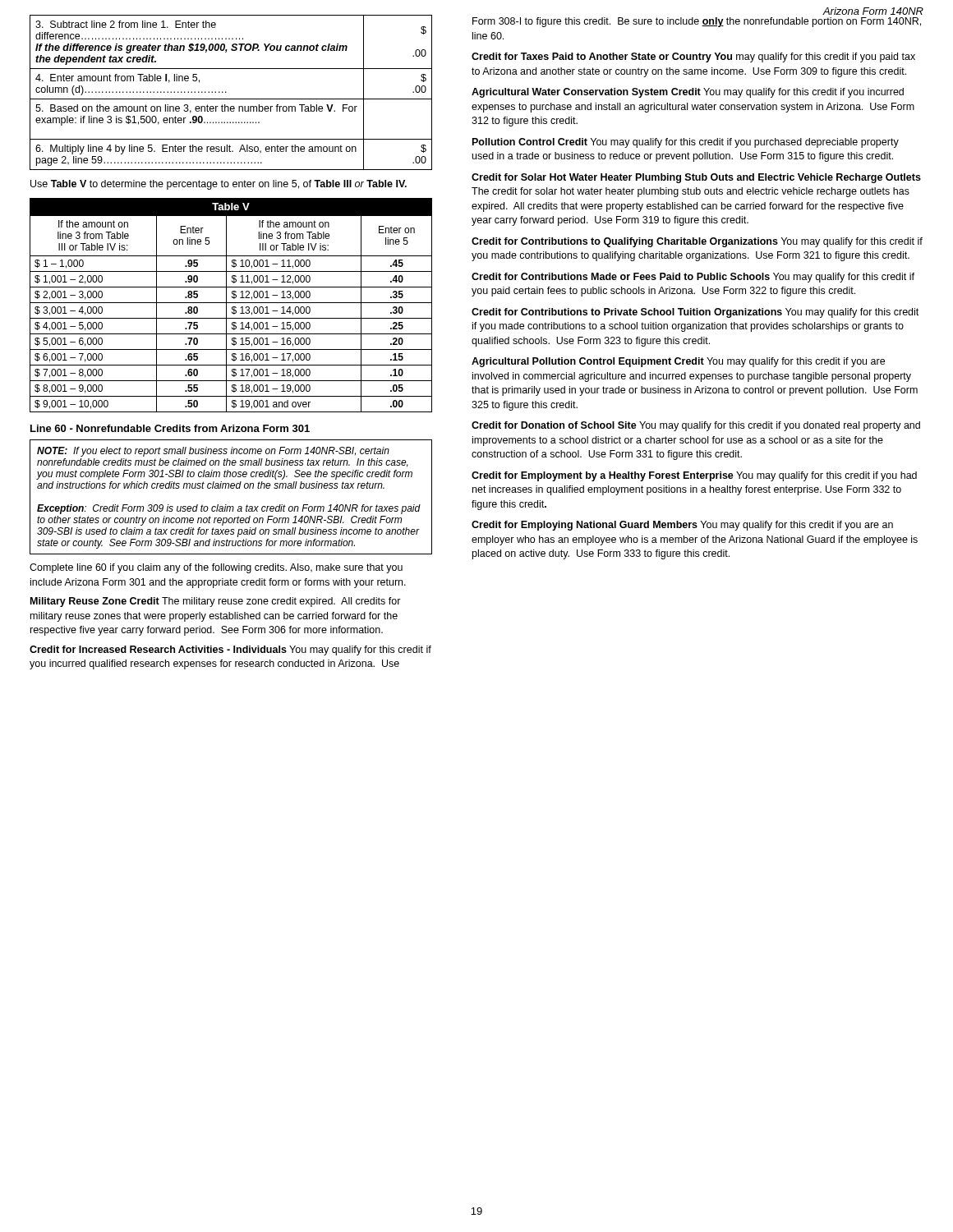The image size is (953, 1232).
Task: Find the text block that says "Credit for Solar Hot Water Heater Plumbing"
Action: [696, 199]
